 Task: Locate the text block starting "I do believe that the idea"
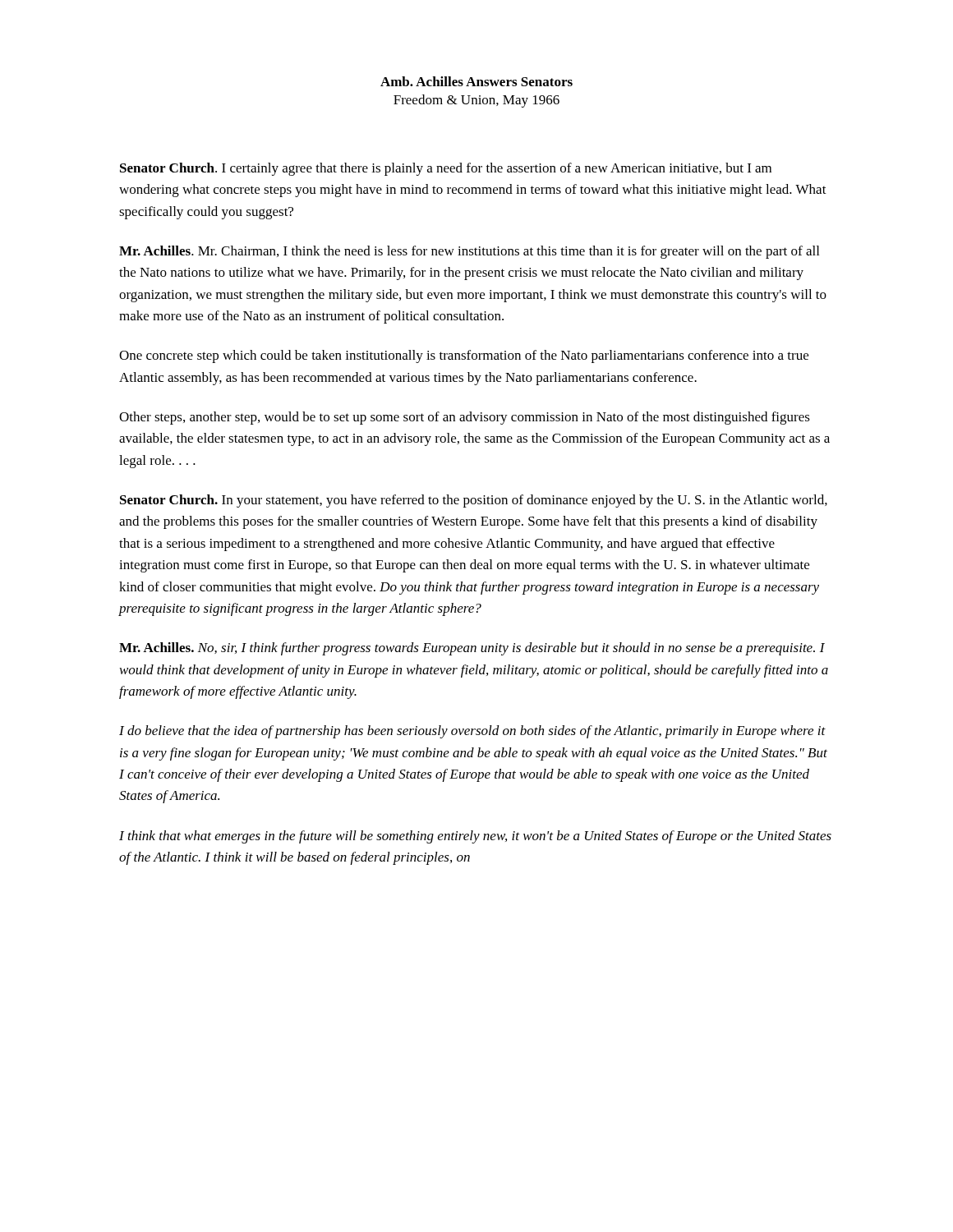click(x=473, y=763)
